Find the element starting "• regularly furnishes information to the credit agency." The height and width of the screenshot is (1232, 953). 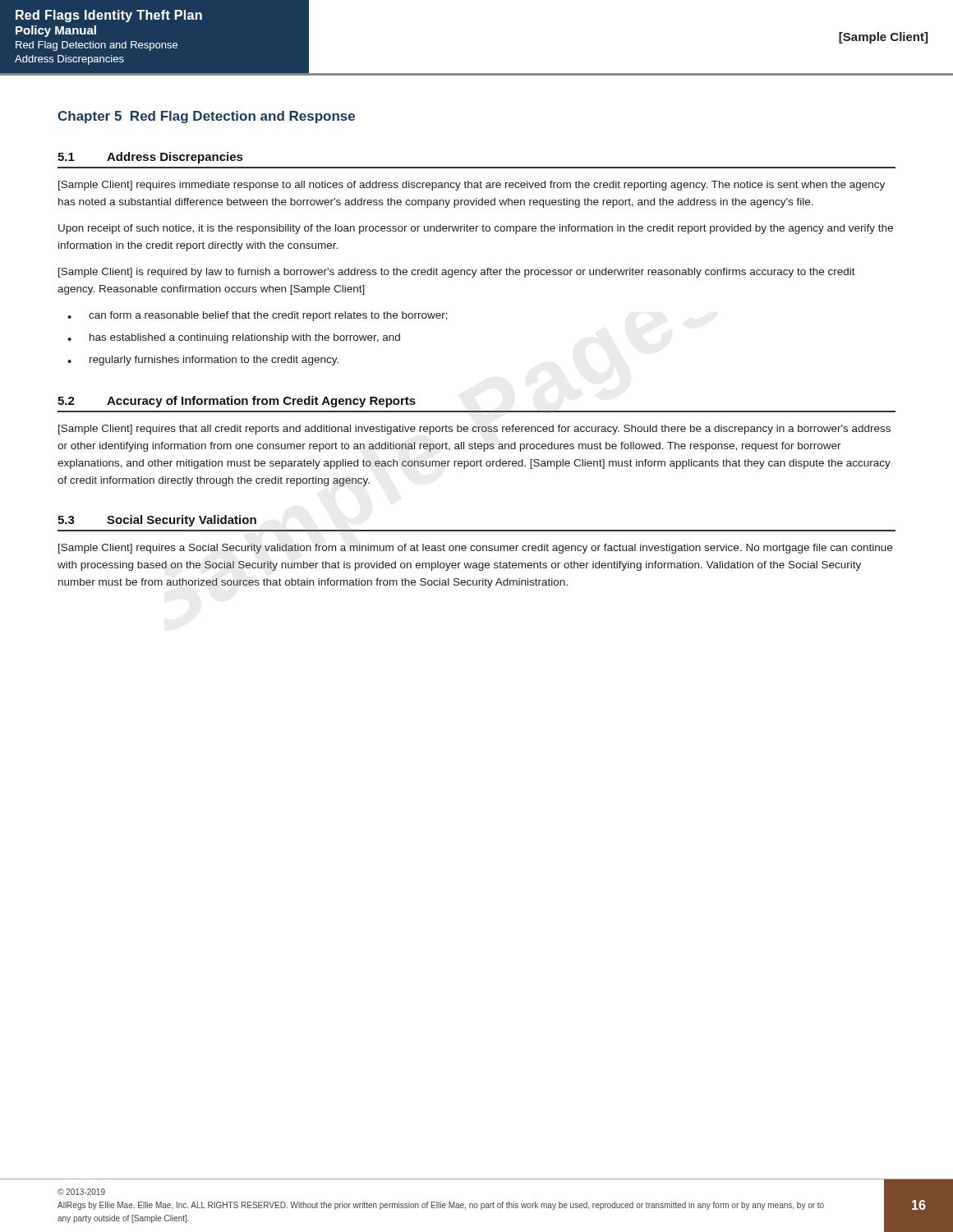coord(203,361)
